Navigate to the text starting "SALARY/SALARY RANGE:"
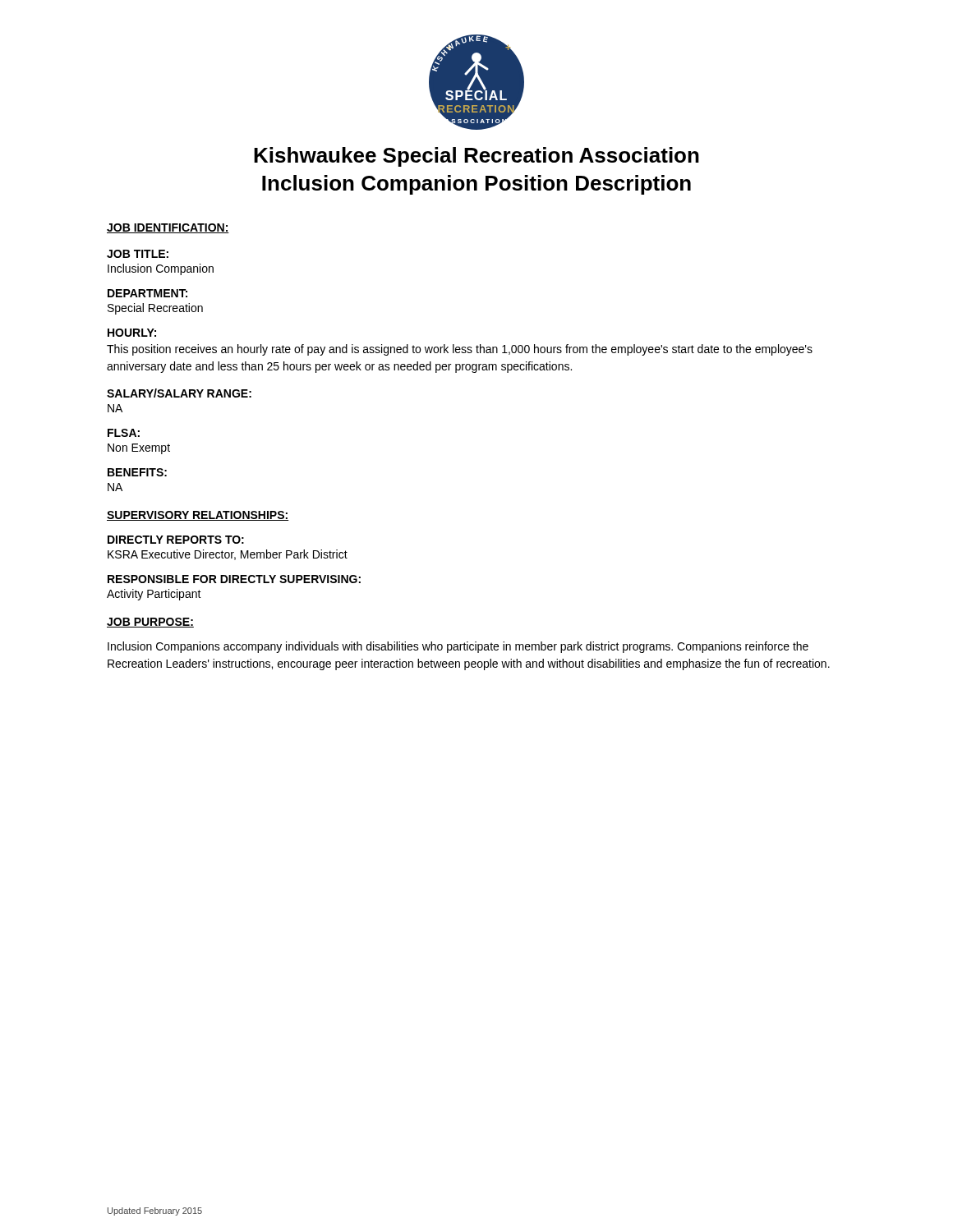 179,393
